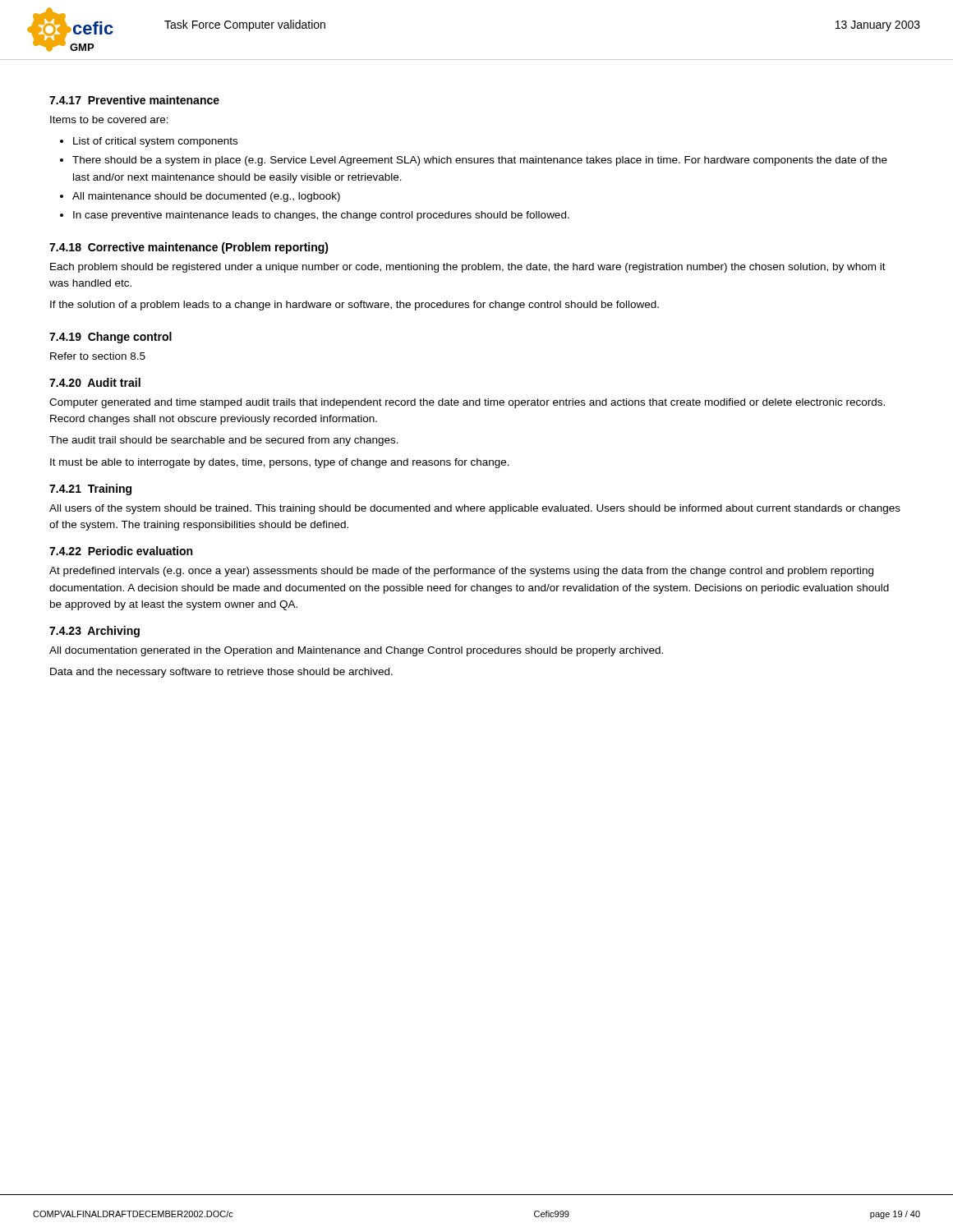Find the text block that says "Data and the necessary software to retrieve those"
Screen dimensions: 1232x953
(x=221, y=672)
